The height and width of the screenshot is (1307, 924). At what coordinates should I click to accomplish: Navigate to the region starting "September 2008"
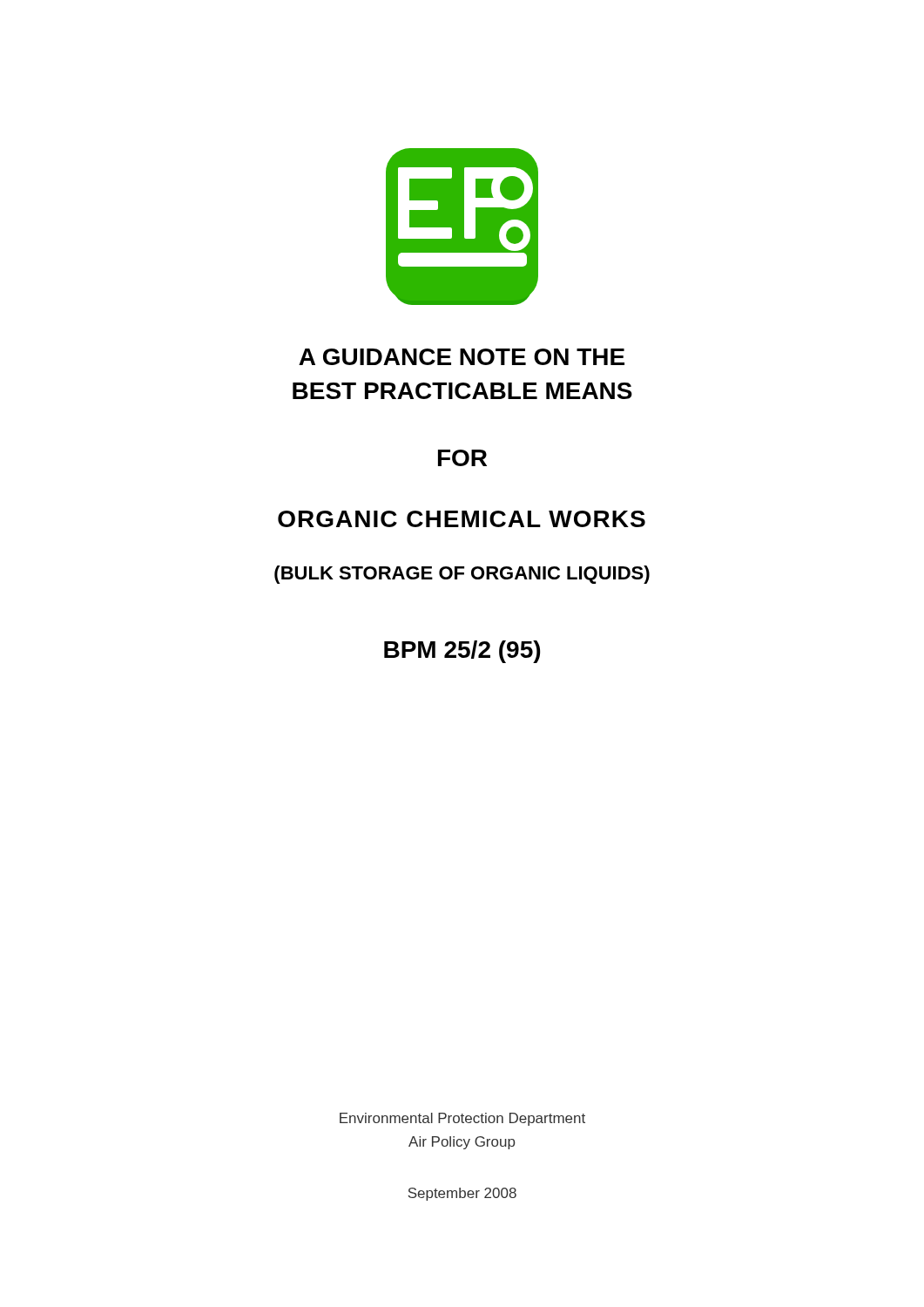click(462, 1193)
